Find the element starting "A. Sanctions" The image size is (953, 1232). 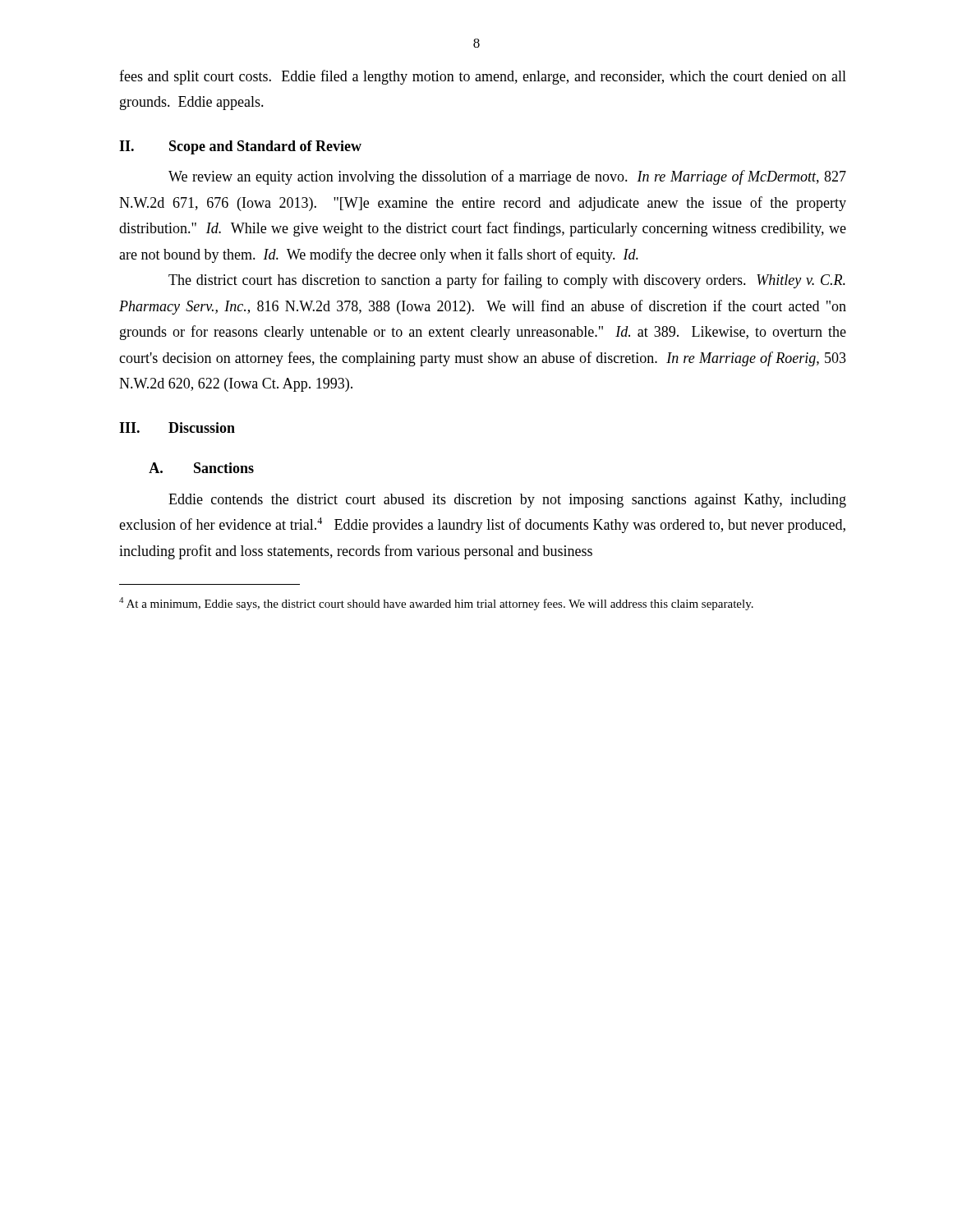(x=187, y=469)
